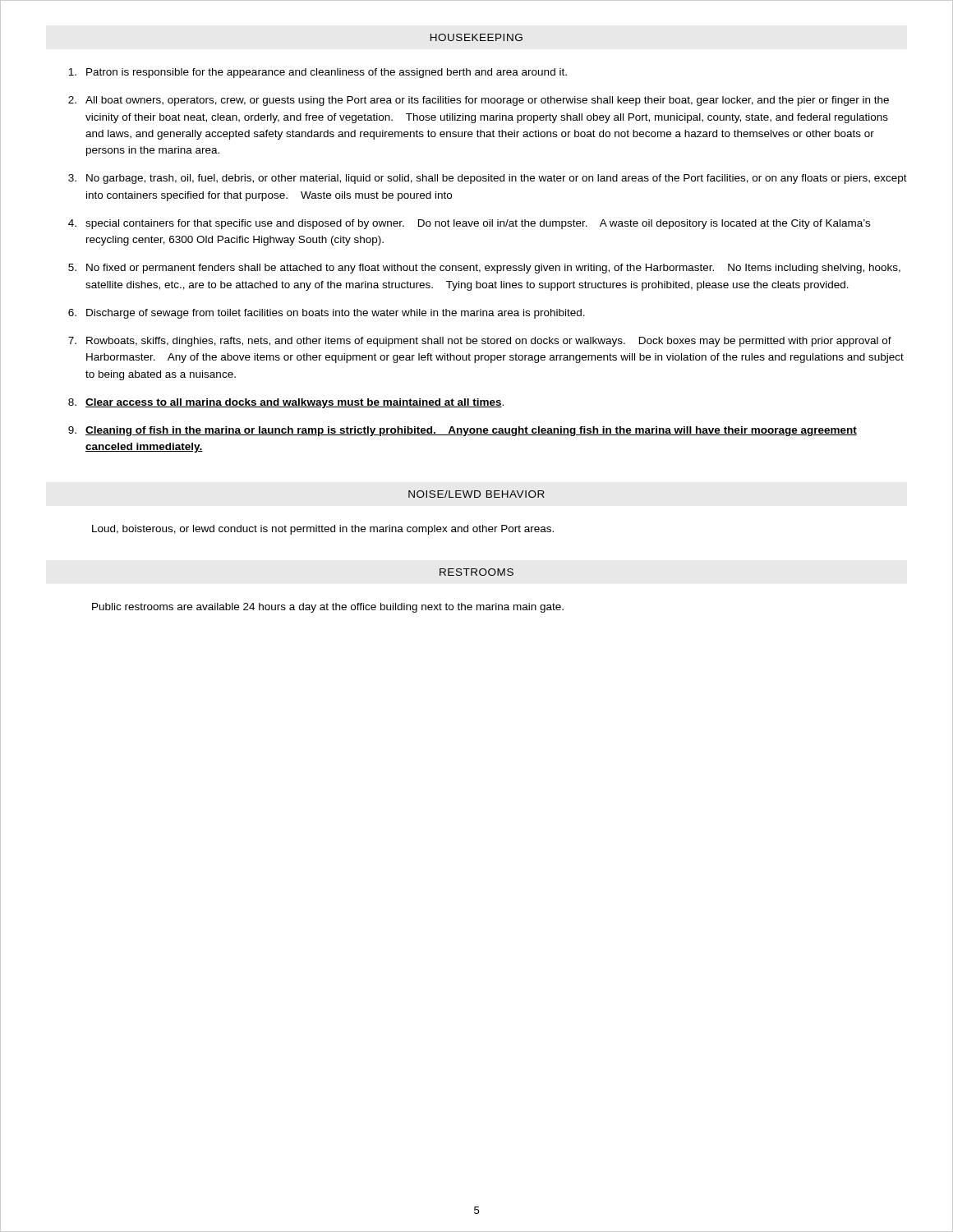Select the region starting "8. Clear access to all marina"

pos(476,402)
